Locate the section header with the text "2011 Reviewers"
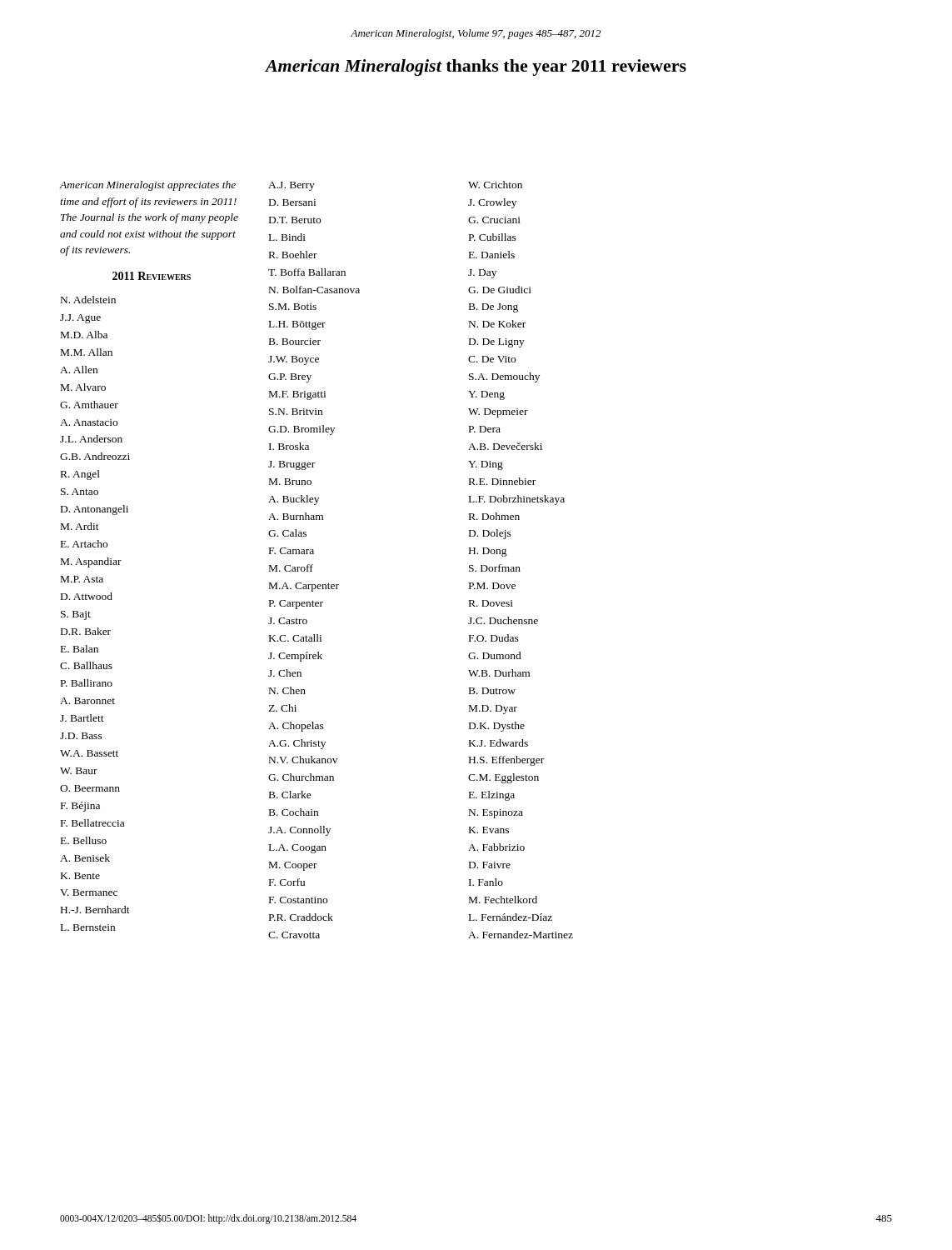This screenshot has height=1250, width=952. (152, 276)
